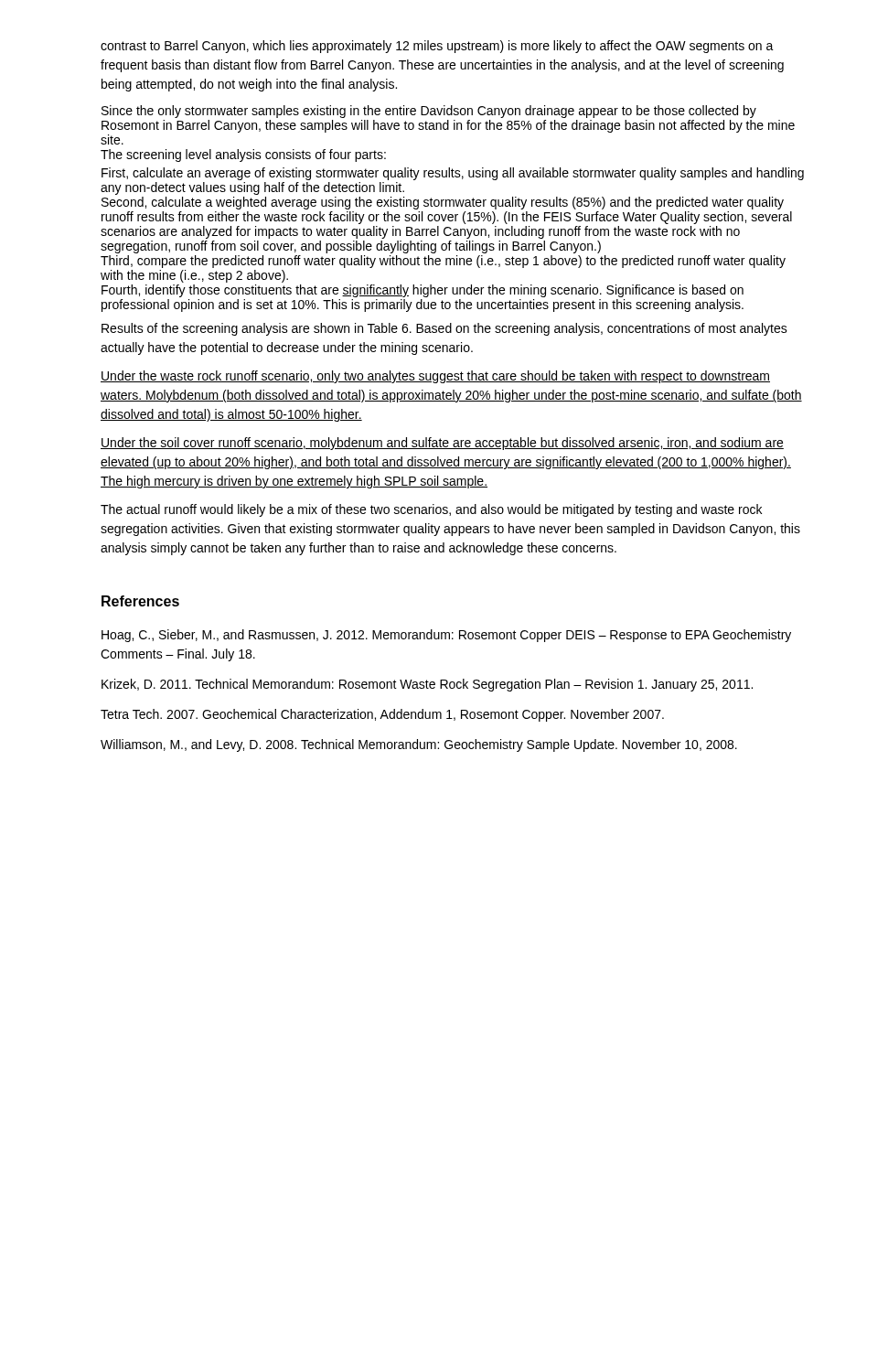The height and width of the screenshot is (1372, 888).
Task: Select the list item with the text "The screening level analysis"
Action: point(453,230)
